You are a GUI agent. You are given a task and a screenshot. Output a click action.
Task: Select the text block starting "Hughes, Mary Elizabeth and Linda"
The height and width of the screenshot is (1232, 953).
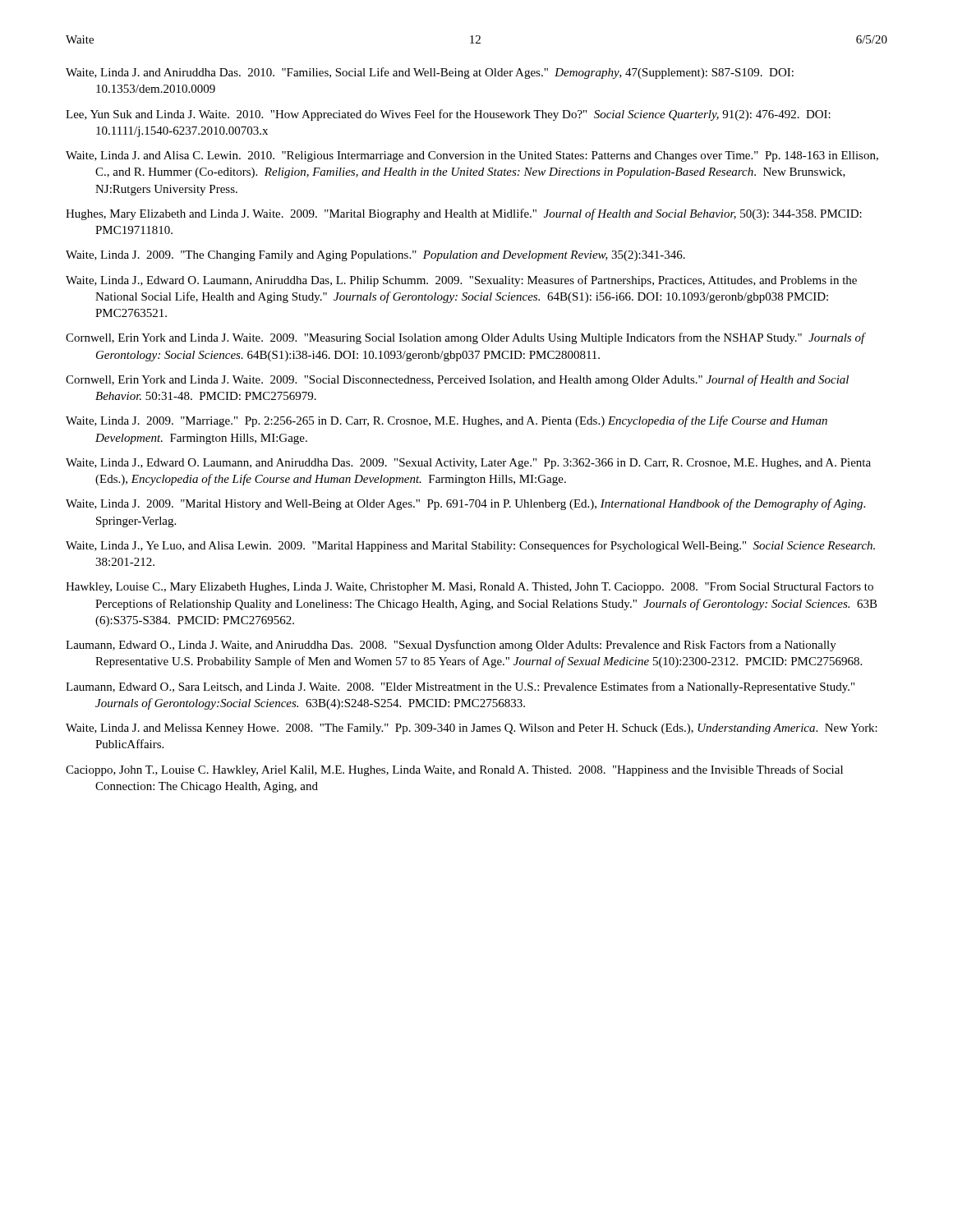pyautogui.click(x=464, y=222)
